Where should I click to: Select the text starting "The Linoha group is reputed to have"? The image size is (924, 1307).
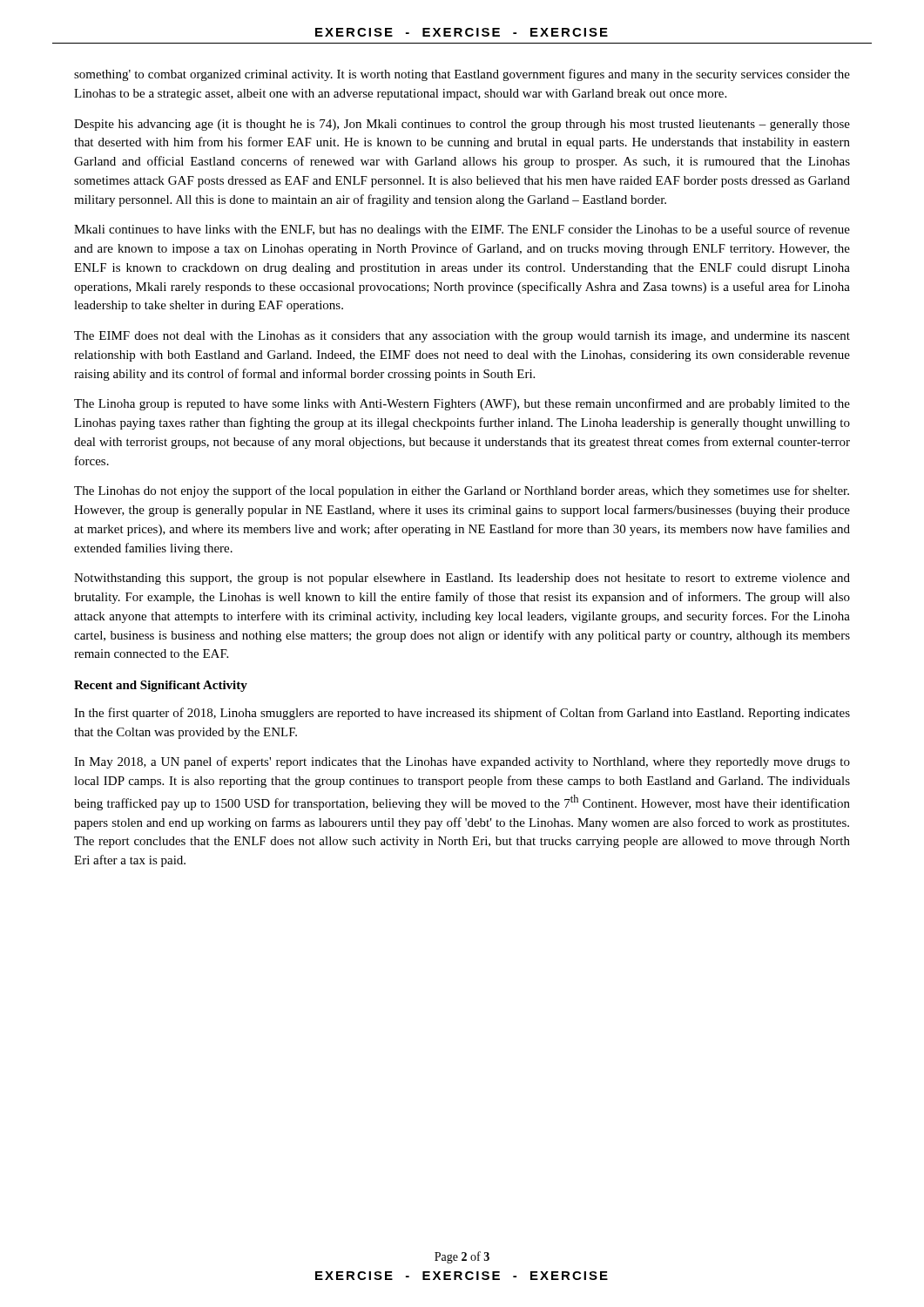point(462,432)
